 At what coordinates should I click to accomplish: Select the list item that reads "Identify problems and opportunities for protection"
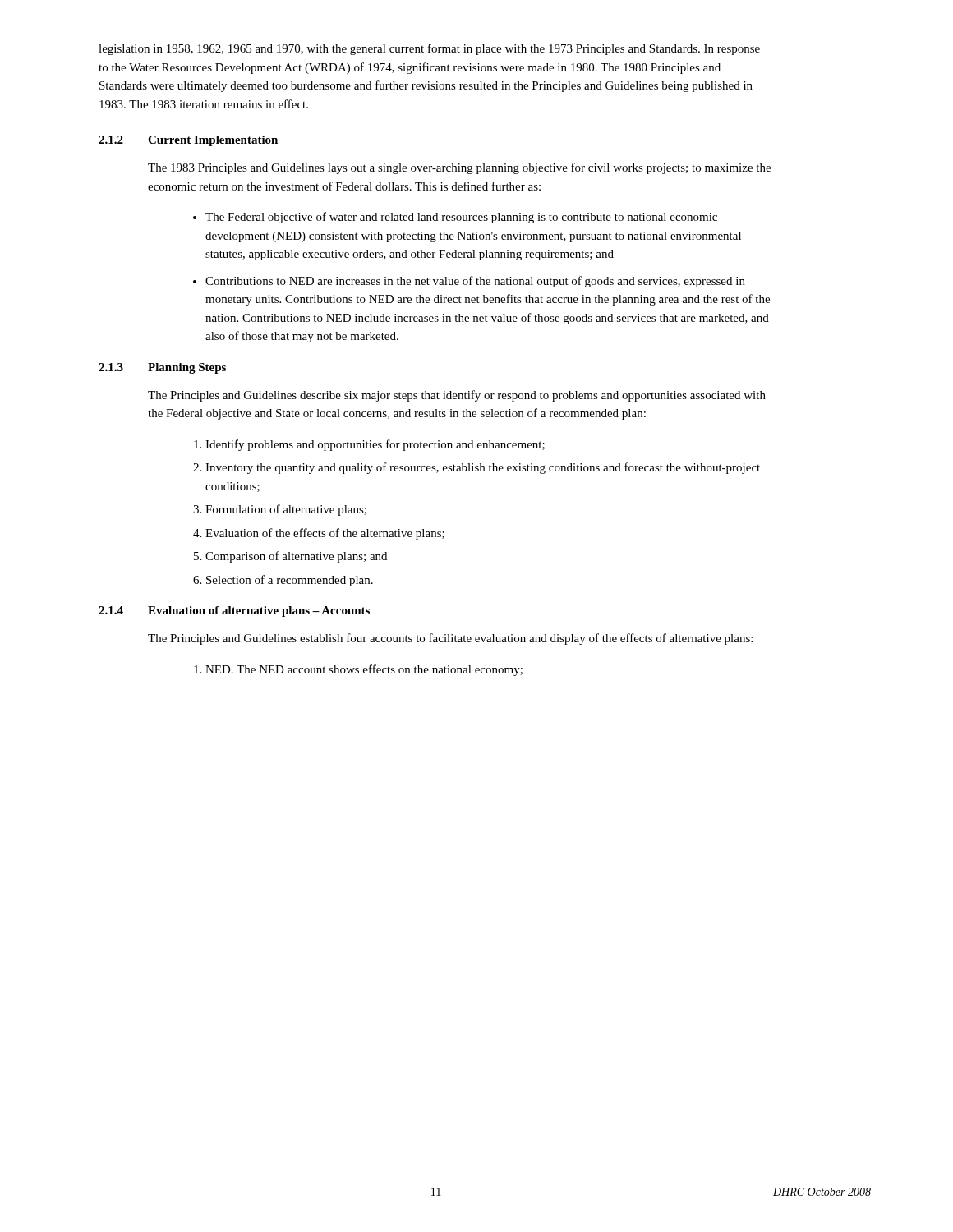(375, 444)
